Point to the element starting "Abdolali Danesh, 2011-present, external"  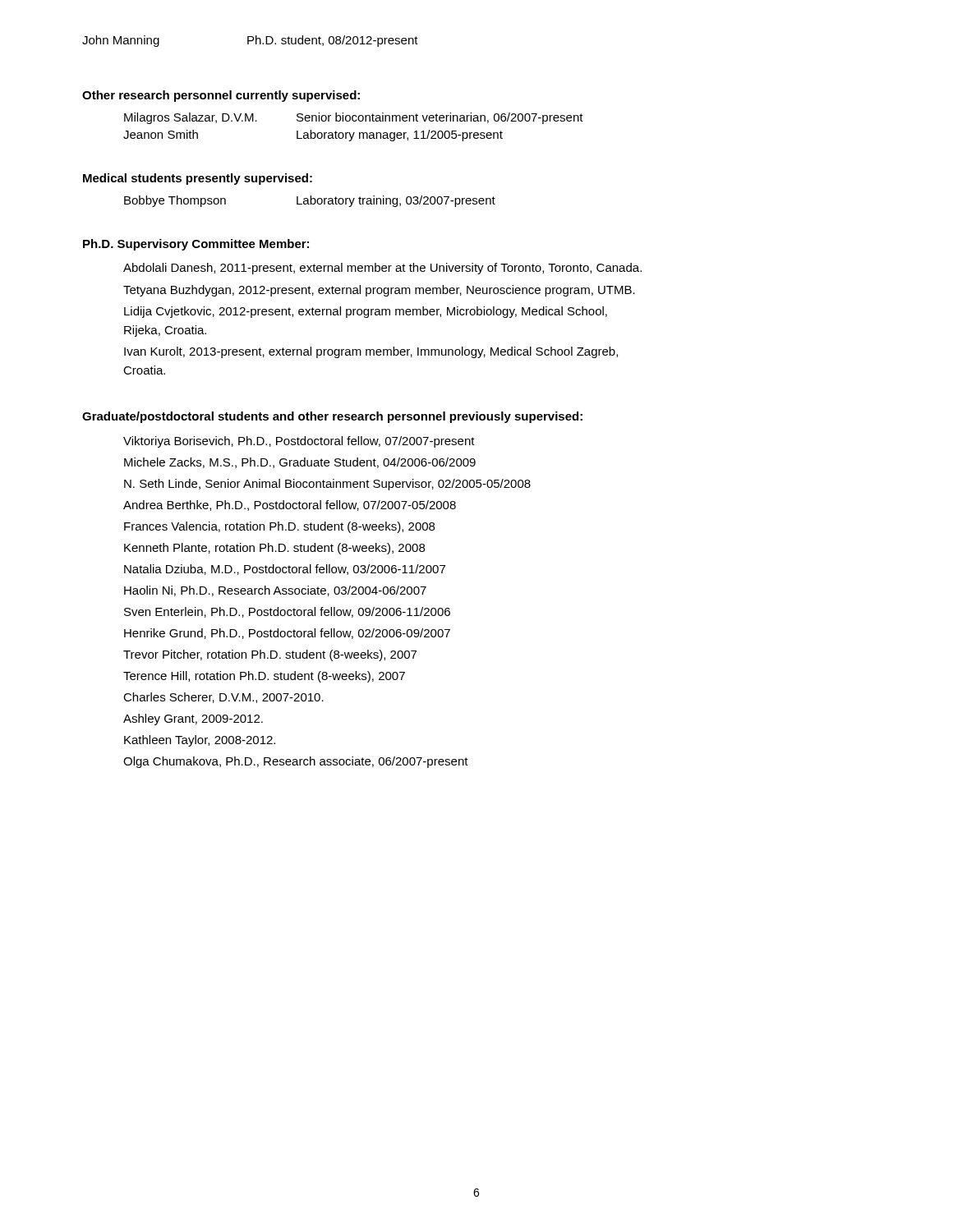click(x=383, y=267)
